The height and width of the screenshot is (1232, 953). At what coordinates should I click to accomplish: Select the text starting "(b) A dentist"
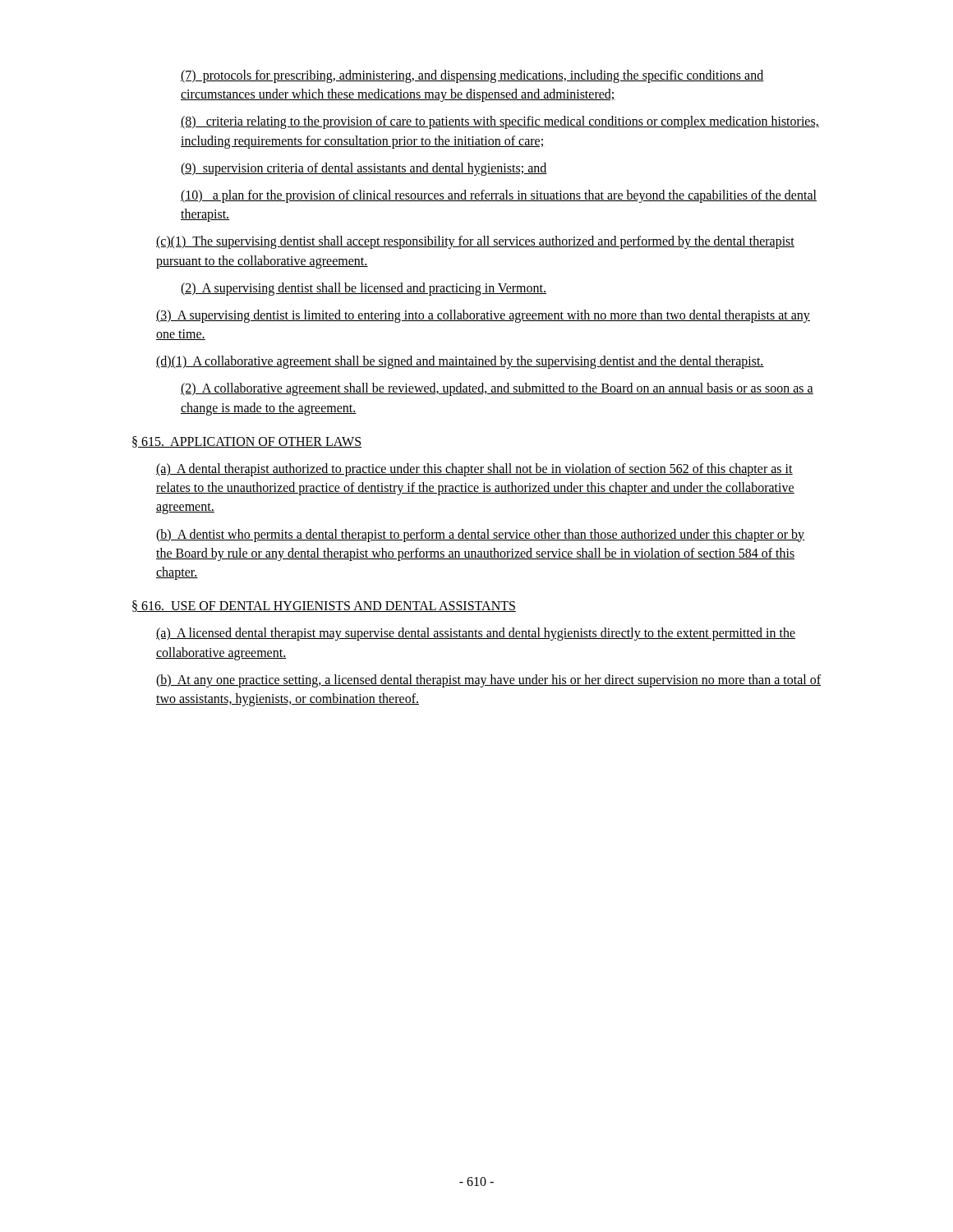pos(476,553)
